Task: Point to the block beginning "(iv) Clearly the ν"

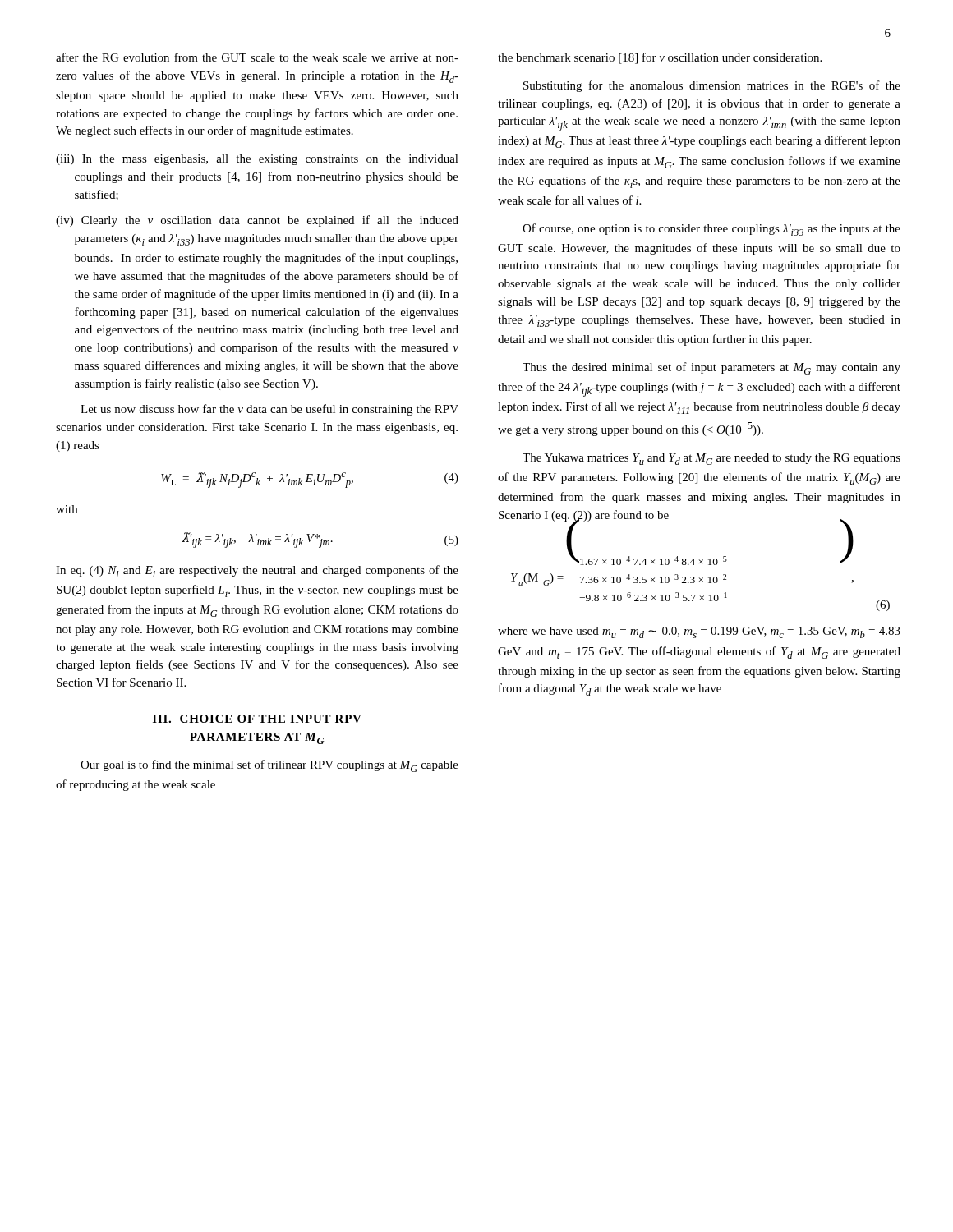Action: pyautogui.click(x=257, y=302)
